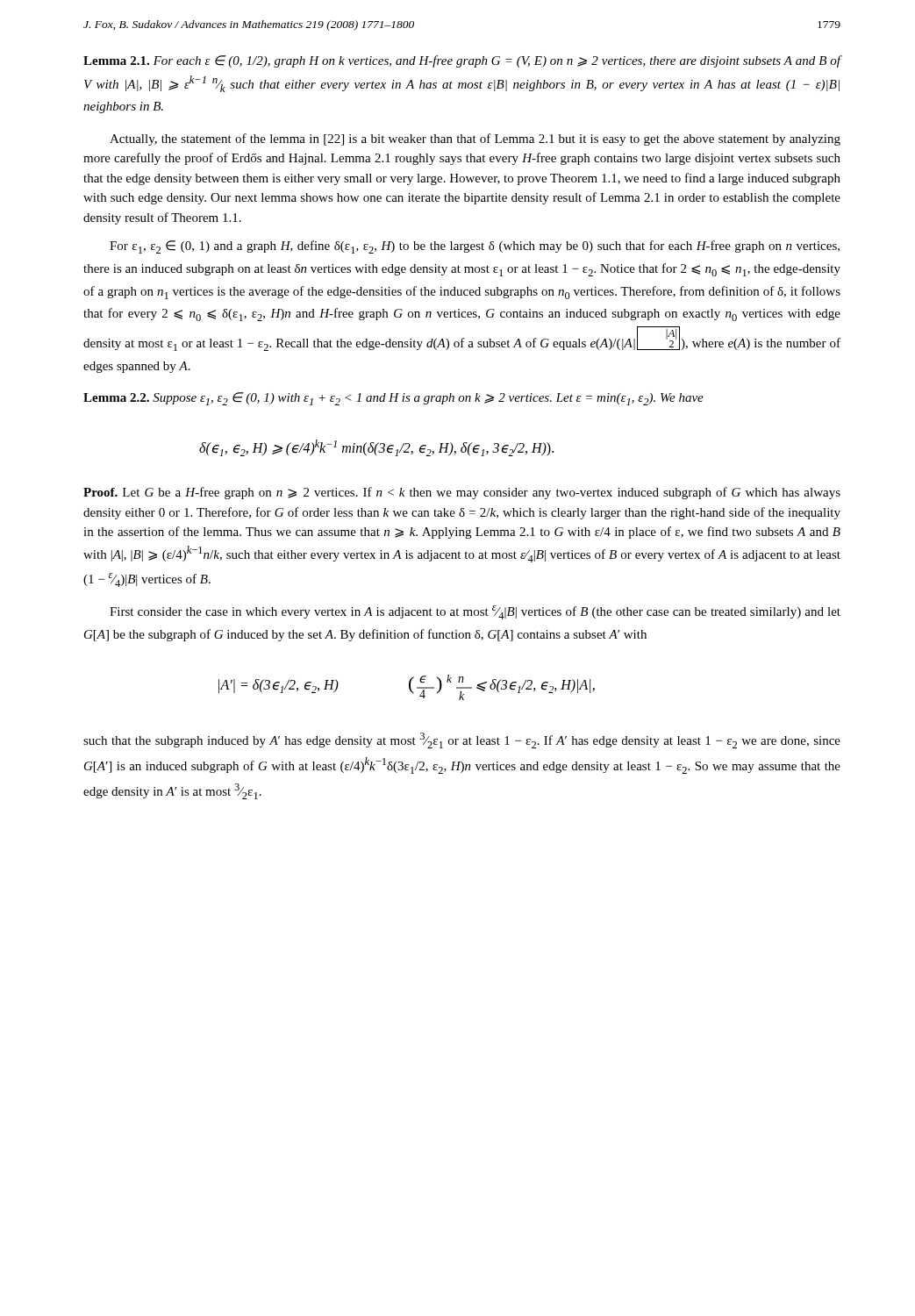
Task: Navigate to the passage starting "δ(ϵ1, ϵ2, H) ⩾ (ϵ/4)kk−1 min(δ(3ϵ1/2,"
Action: (x=462, y=447)
